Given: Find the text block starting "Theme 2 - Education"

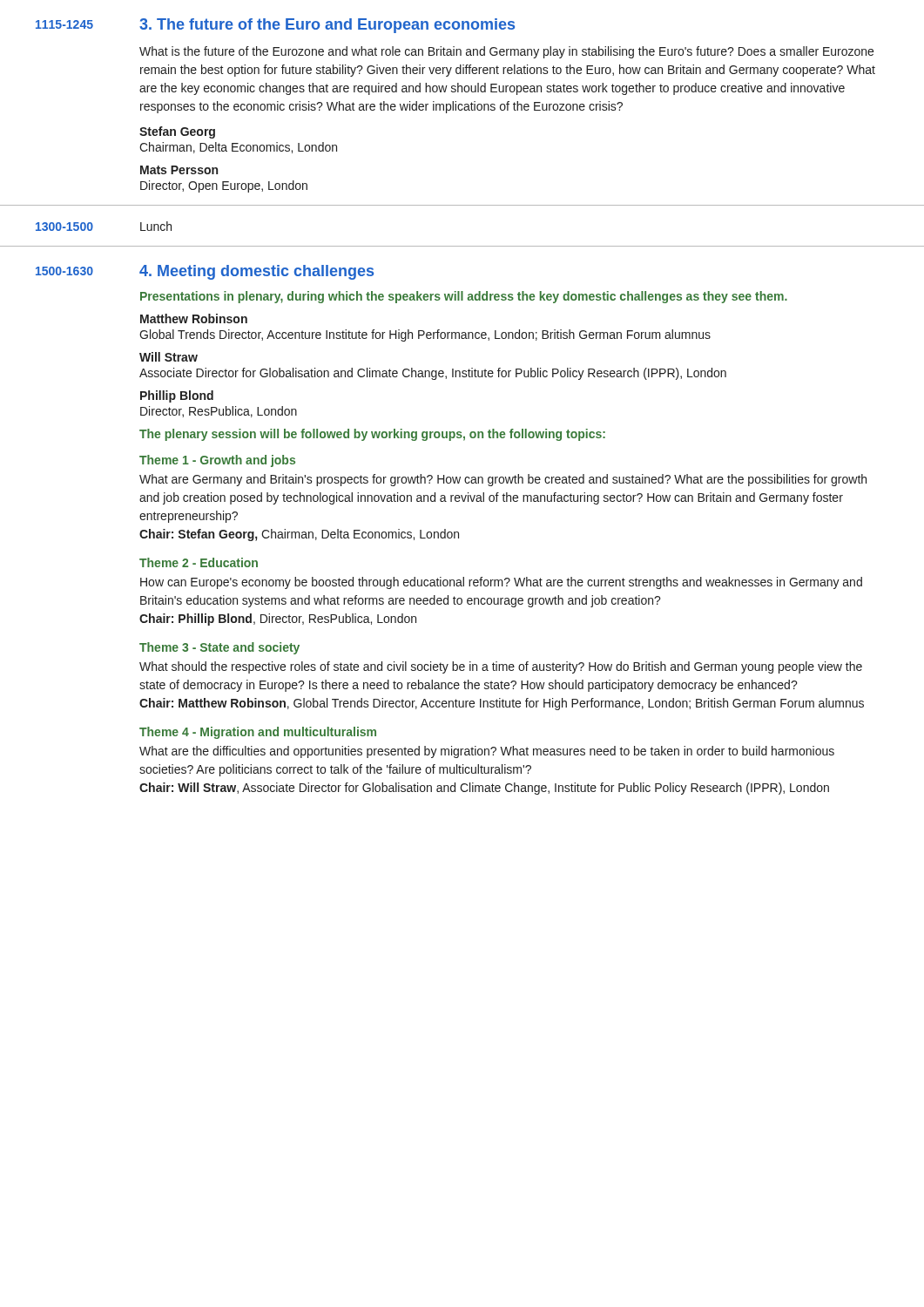Looking at the screenshot, I should tap(199, 563).
